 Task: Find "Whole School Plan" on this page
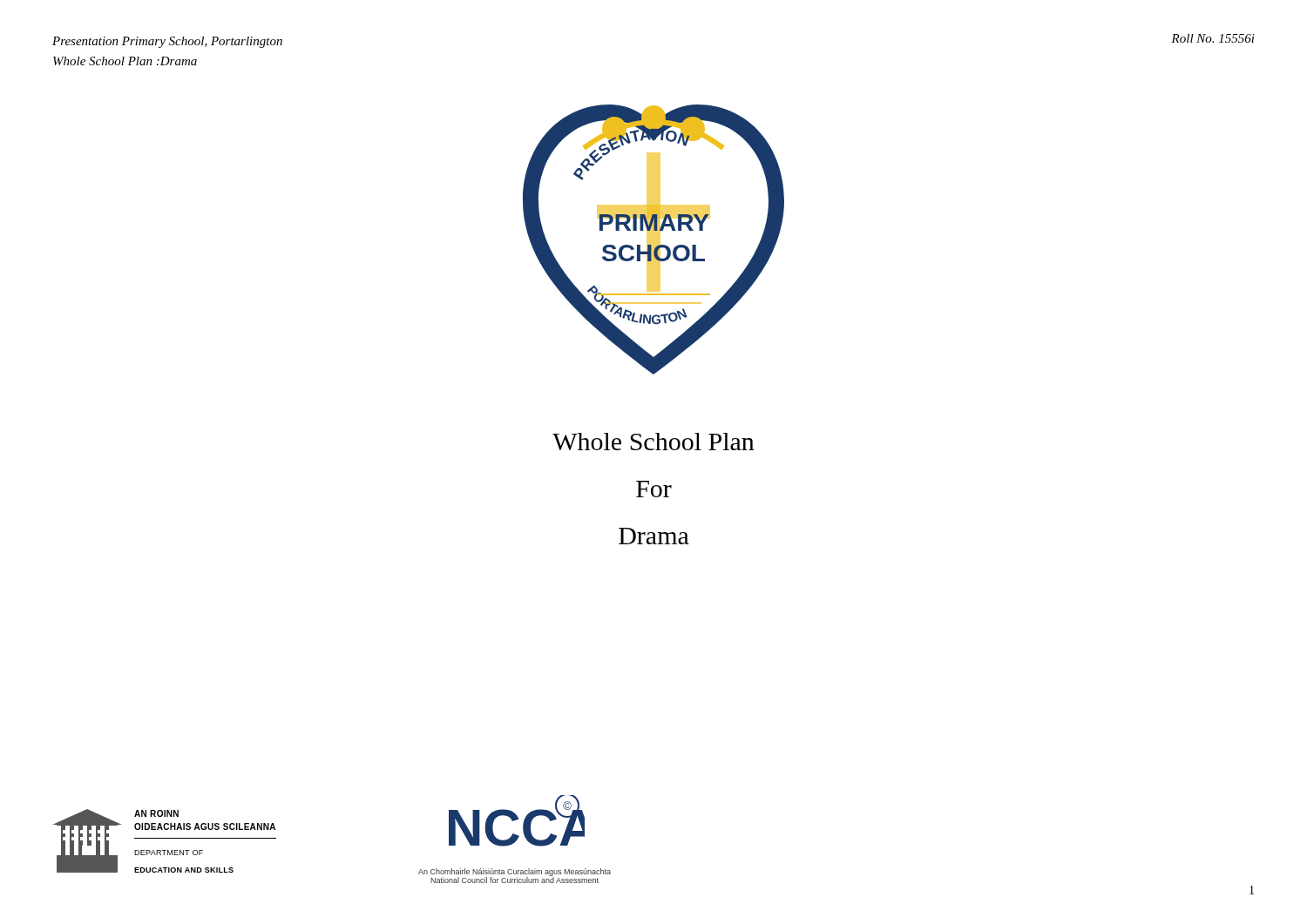pos(654,441)
